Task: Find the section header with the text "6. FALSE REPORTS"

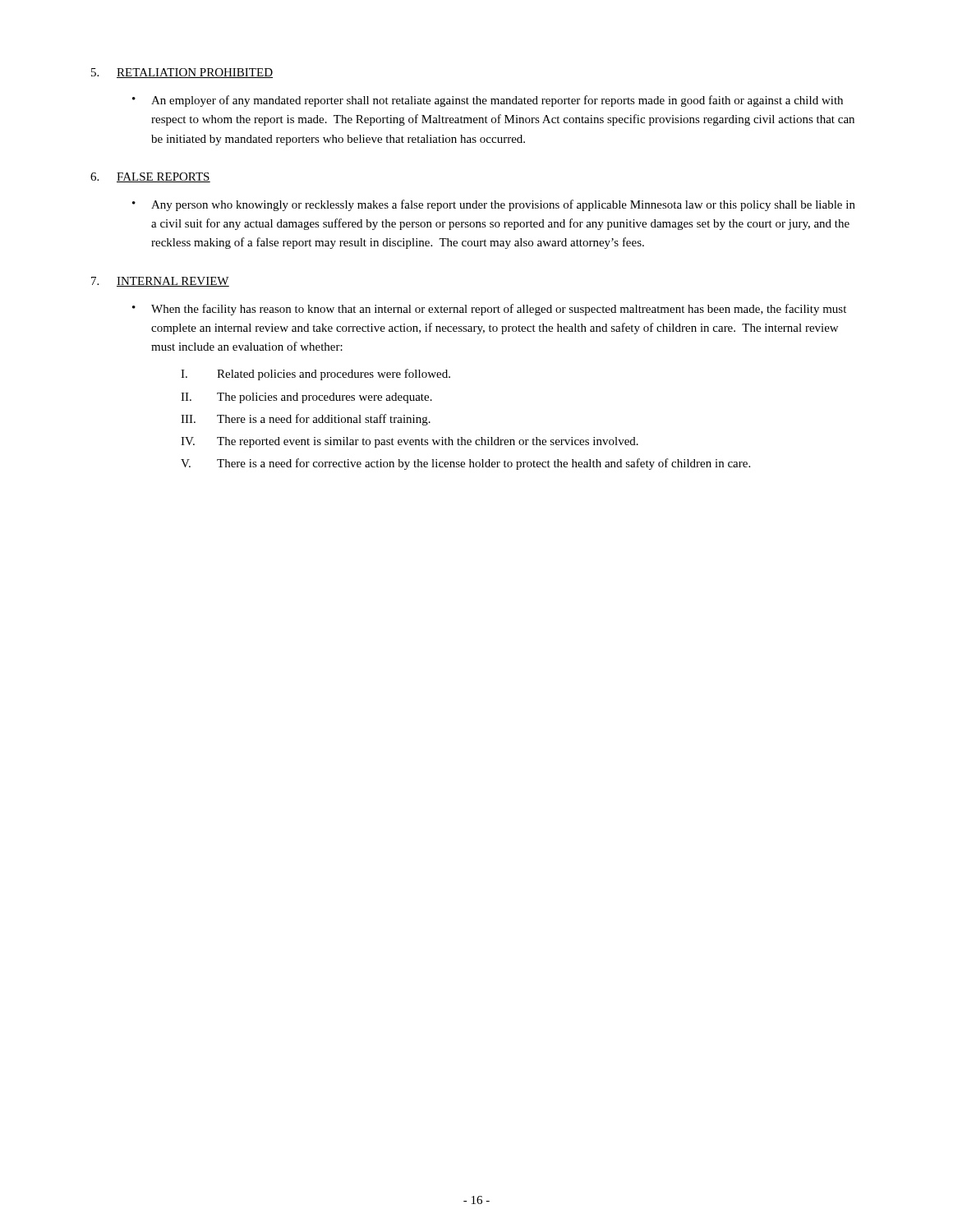Action: click(x=150, y=177)
